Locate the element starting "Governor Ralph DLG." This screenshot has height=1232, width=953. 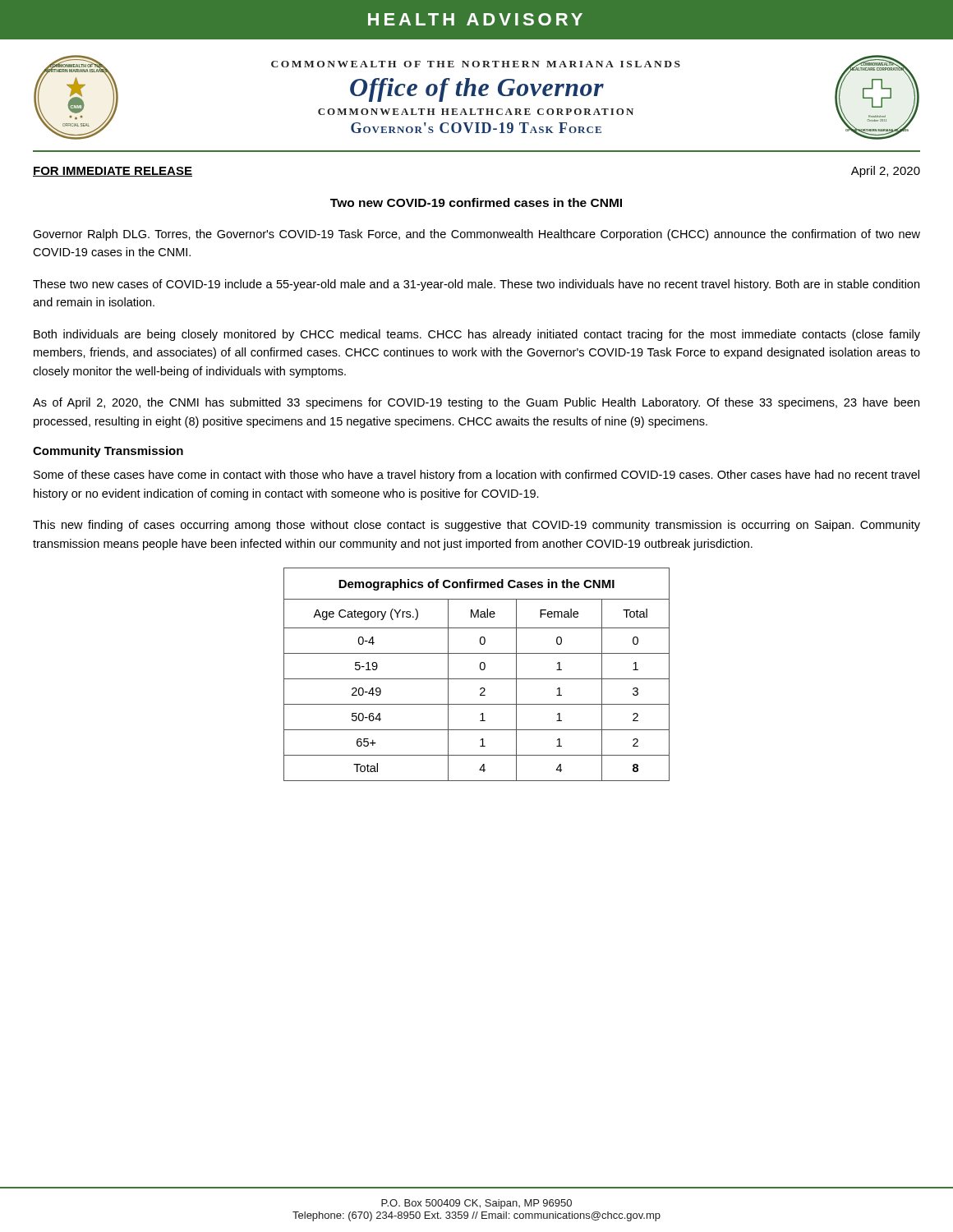[476, 243]
